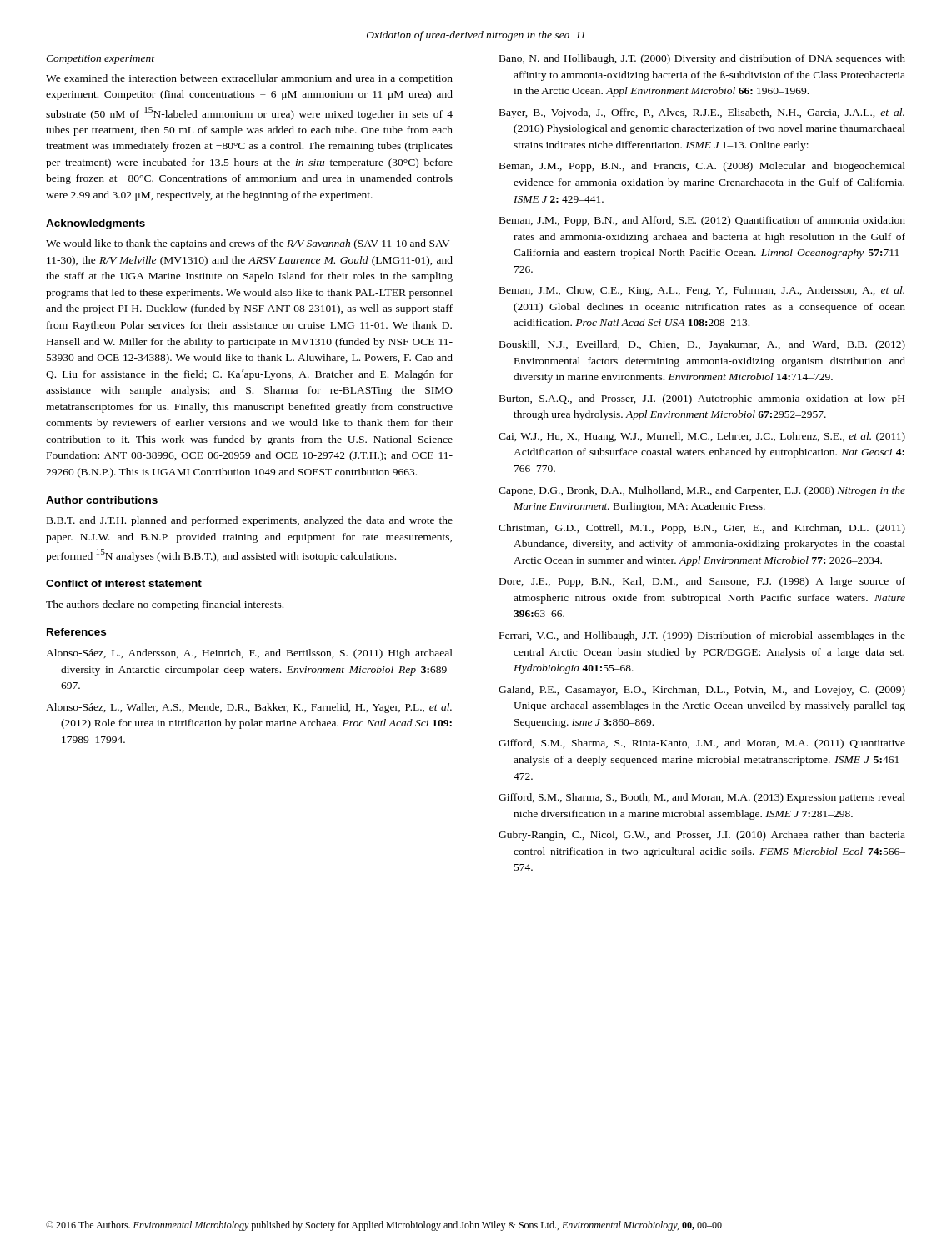Select the text starting "Alonso-Sáez, L., Waller, A.S.,"
Screen dimensions: 1251x952
tap(249, 723)
